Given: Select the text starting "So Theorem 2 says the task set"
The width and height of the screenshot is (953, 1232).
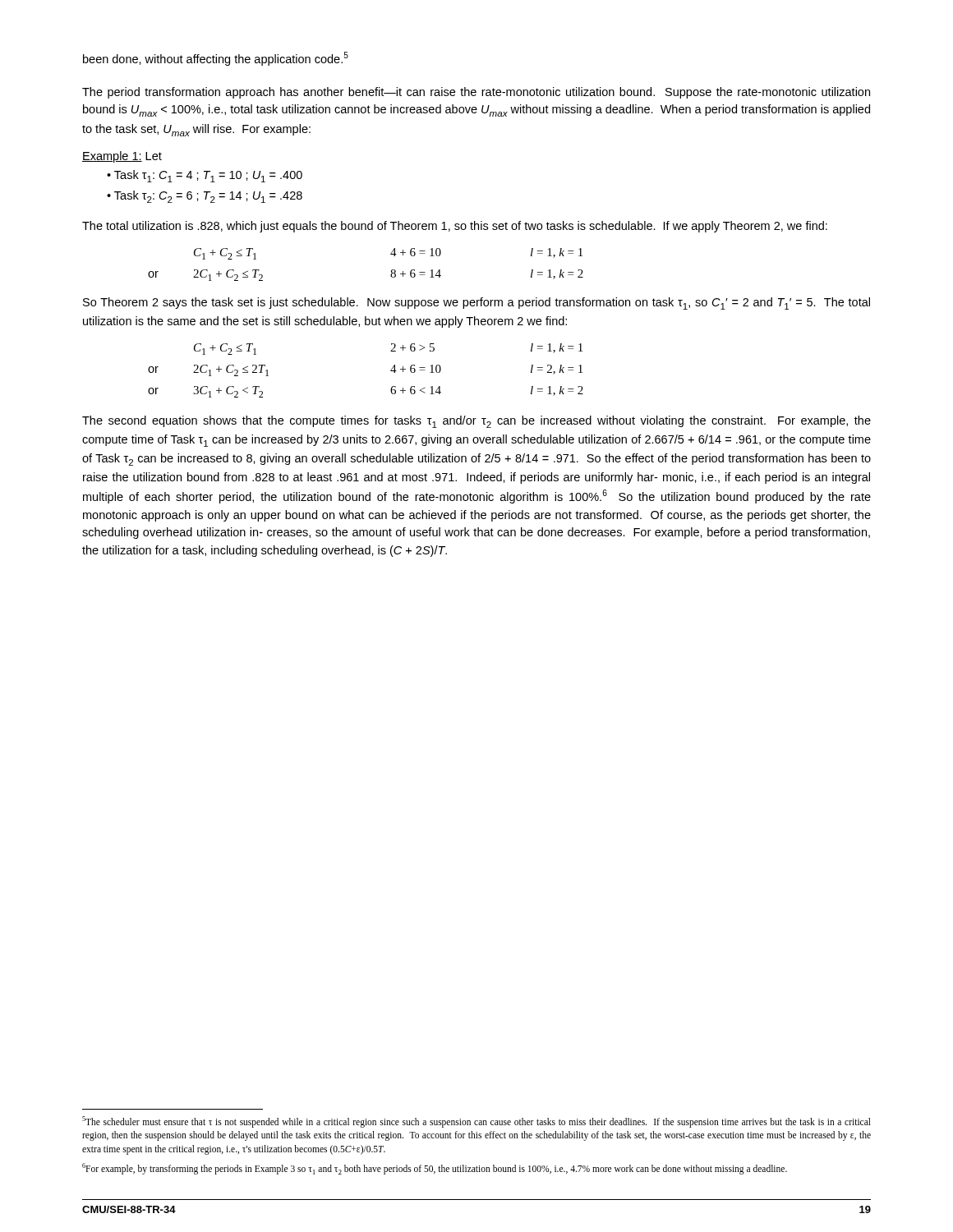Looking at the screenshot, I should [476, 311].
